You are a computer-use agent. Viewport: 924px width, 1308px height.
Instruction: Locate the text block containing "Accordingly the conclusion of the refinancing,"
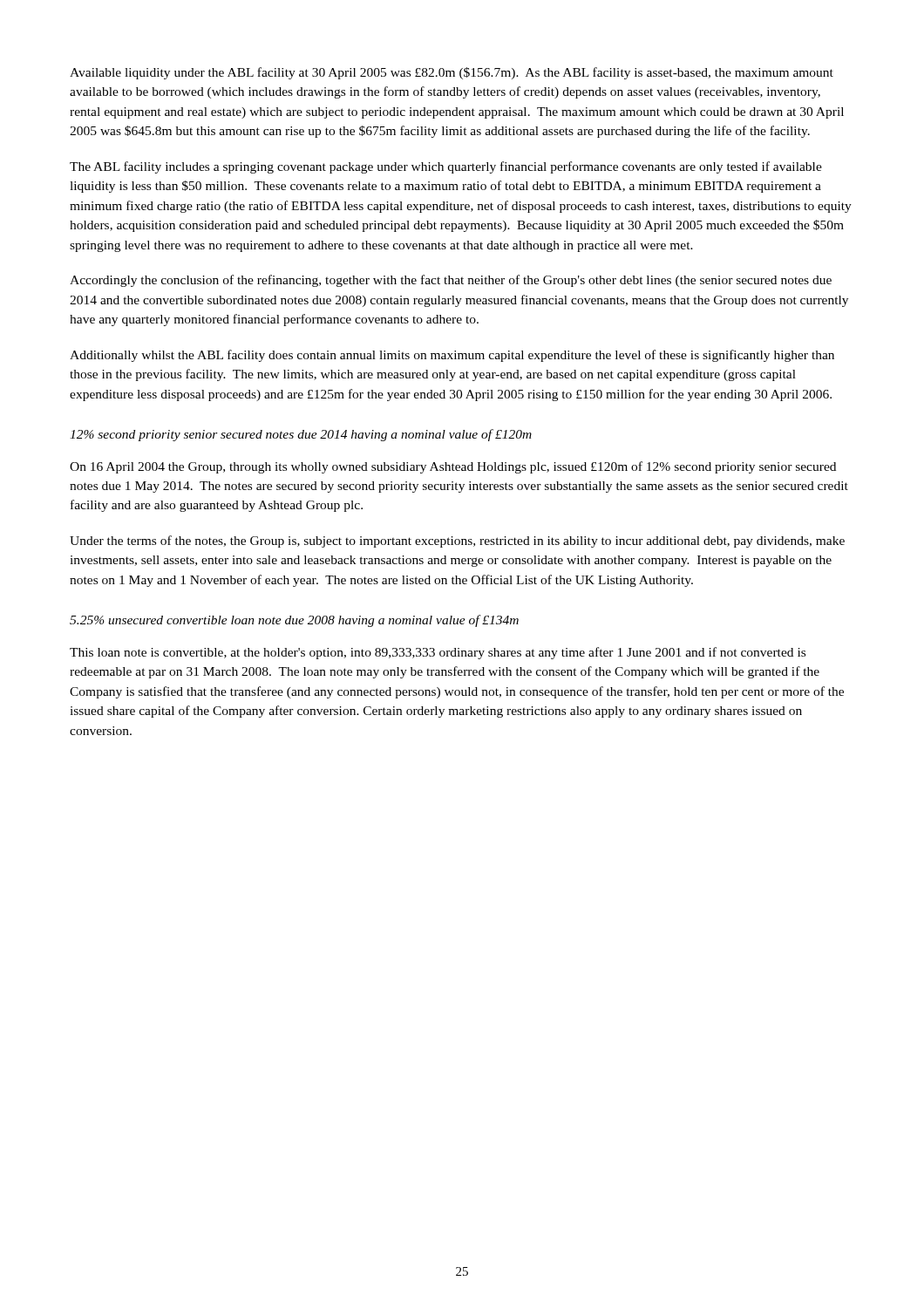(459, 299)
